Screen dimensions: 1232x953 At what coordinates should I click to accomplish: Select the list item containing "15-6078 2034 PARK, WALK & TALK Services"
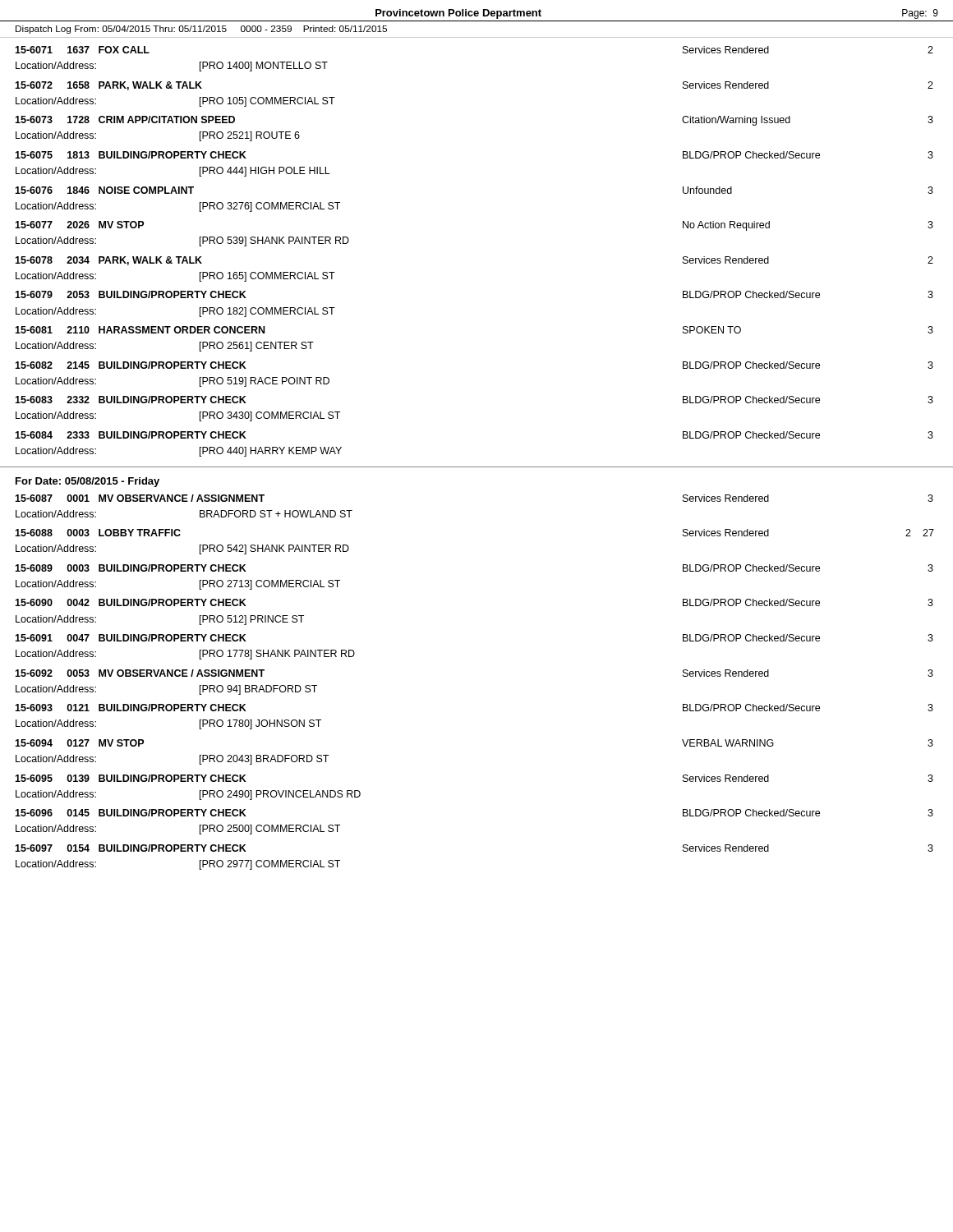pos(33,261)
